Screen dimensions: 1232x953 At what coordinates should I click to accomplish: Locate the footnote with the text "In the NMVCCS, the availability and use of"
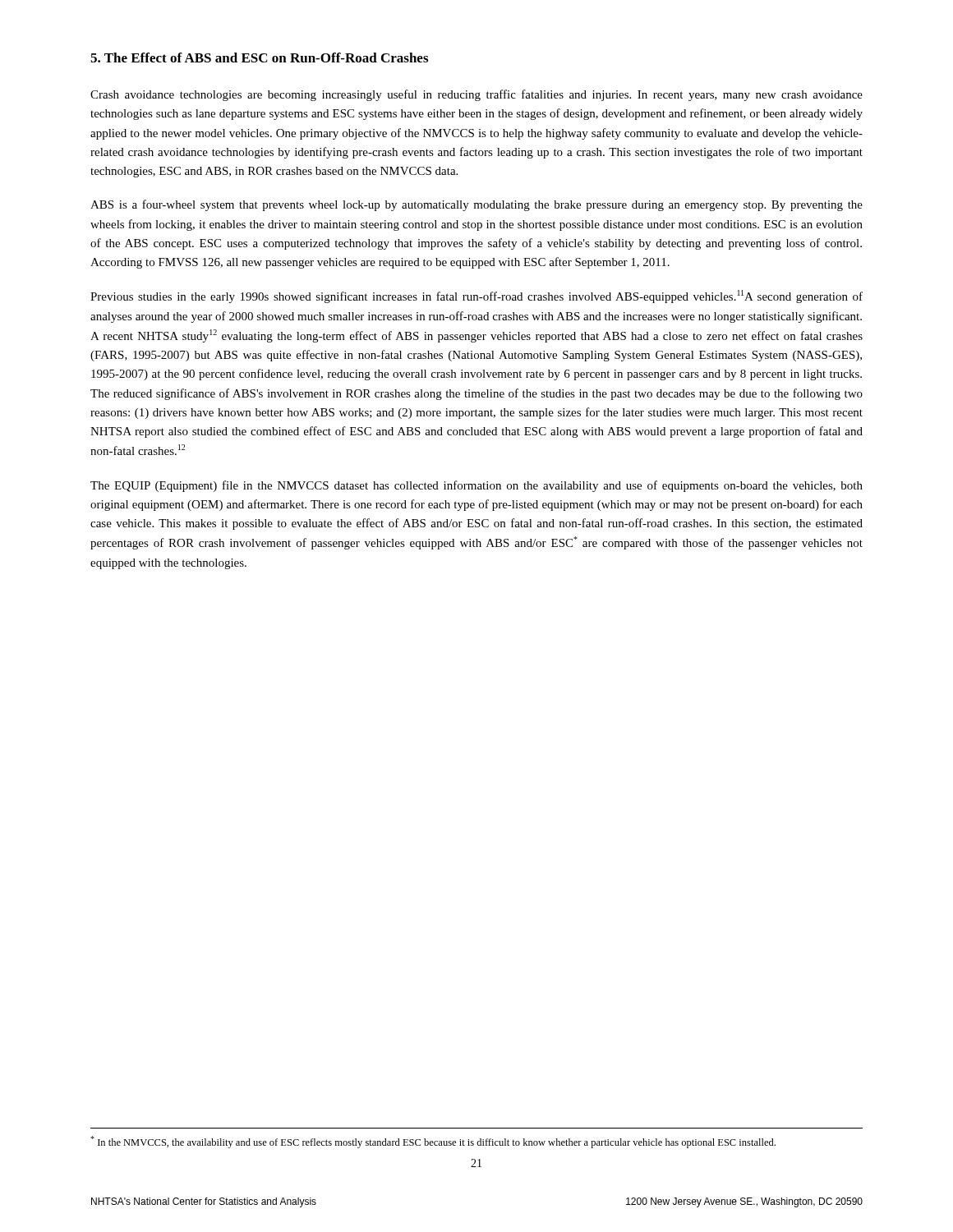pos(433,1141)
